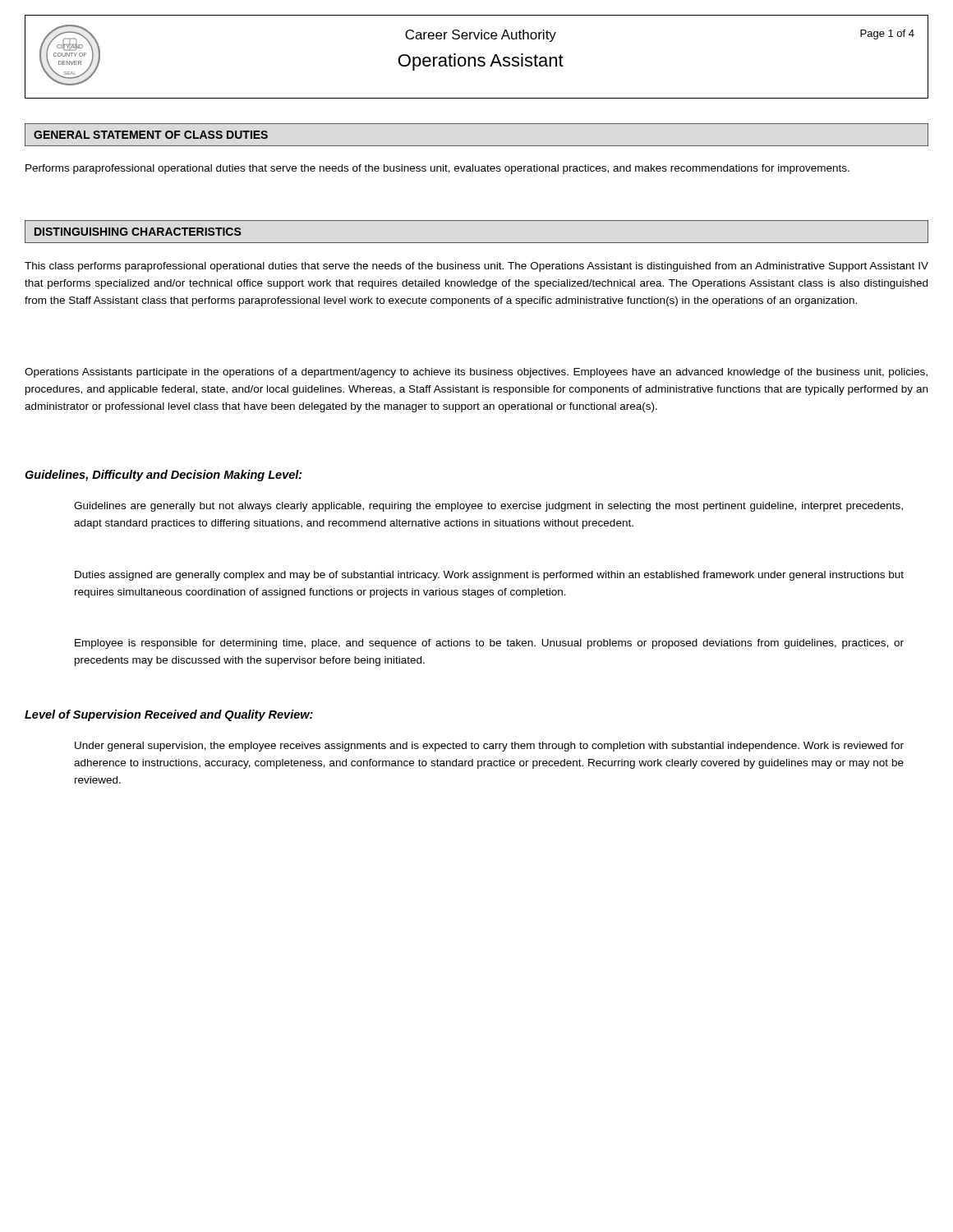Viewport: 953px width, 1232px height.
Task: Locate the text block that reads "Guidelines are generally"
Action: (489, 514)
